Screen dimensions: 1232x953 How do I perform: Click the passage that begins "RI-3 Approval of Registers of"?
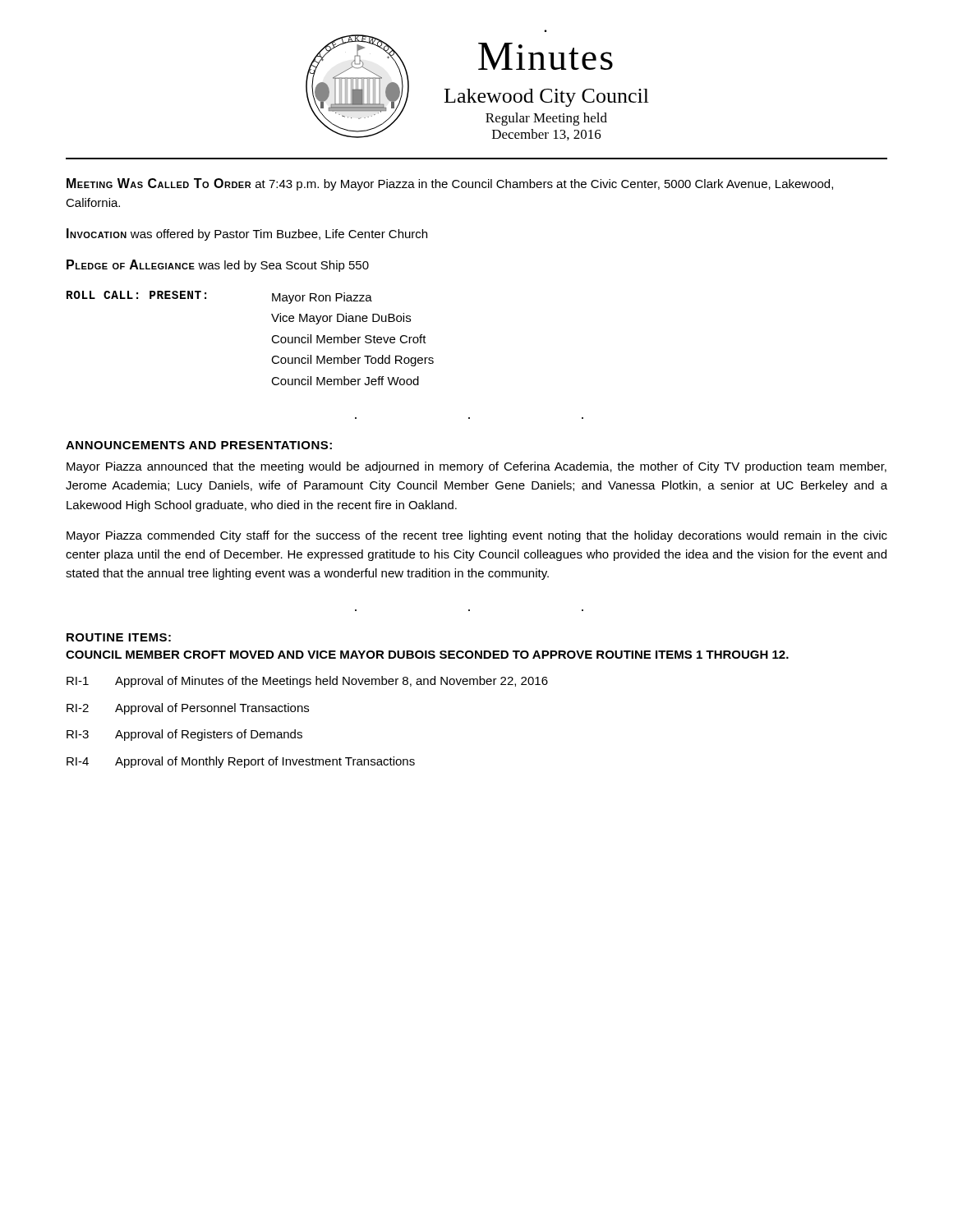pyautogui.click(x=184, y=735)
